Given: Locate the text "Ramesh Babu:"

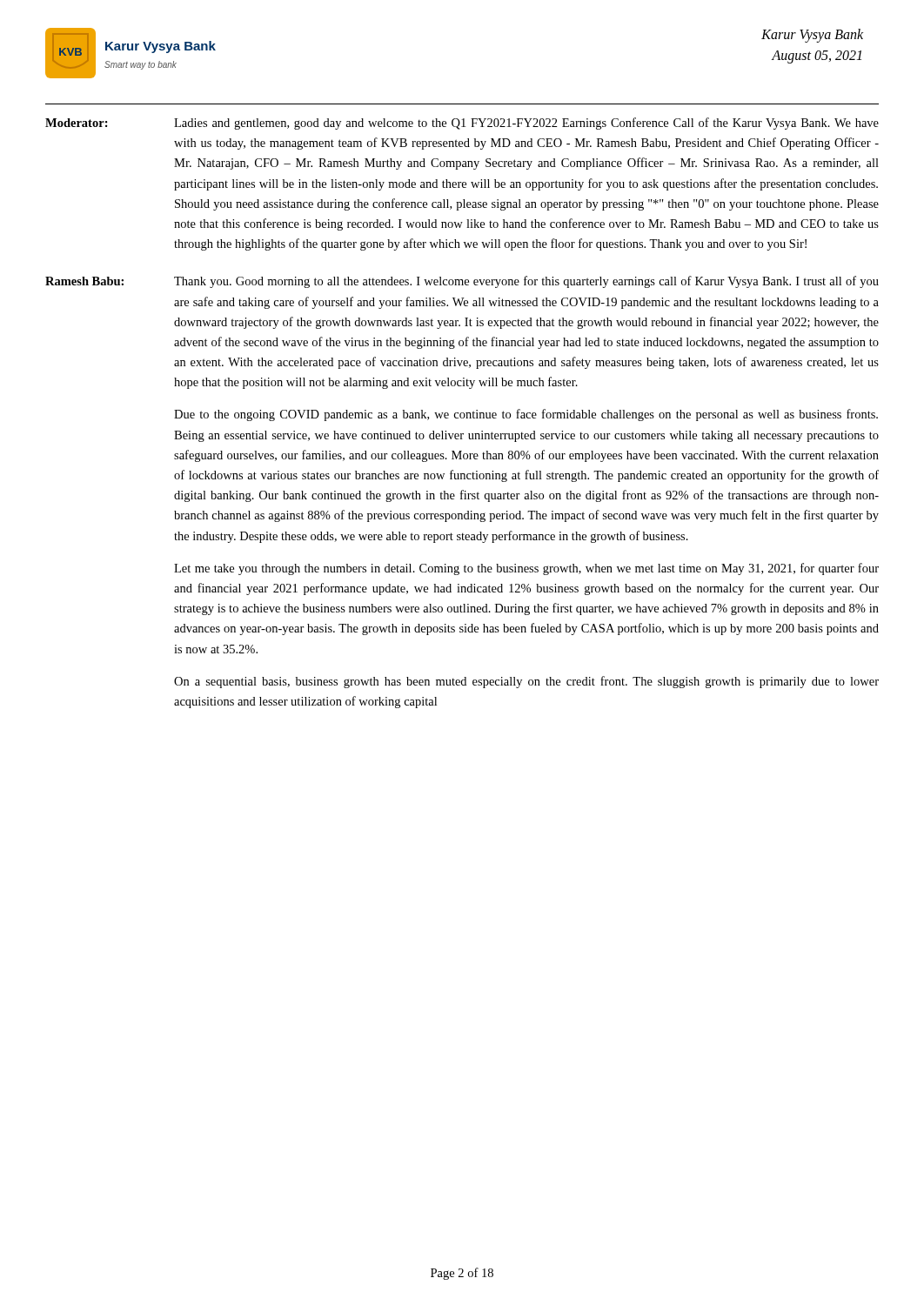Looking at the screenshot, I should pyautogui.click(x=85, y=281).
